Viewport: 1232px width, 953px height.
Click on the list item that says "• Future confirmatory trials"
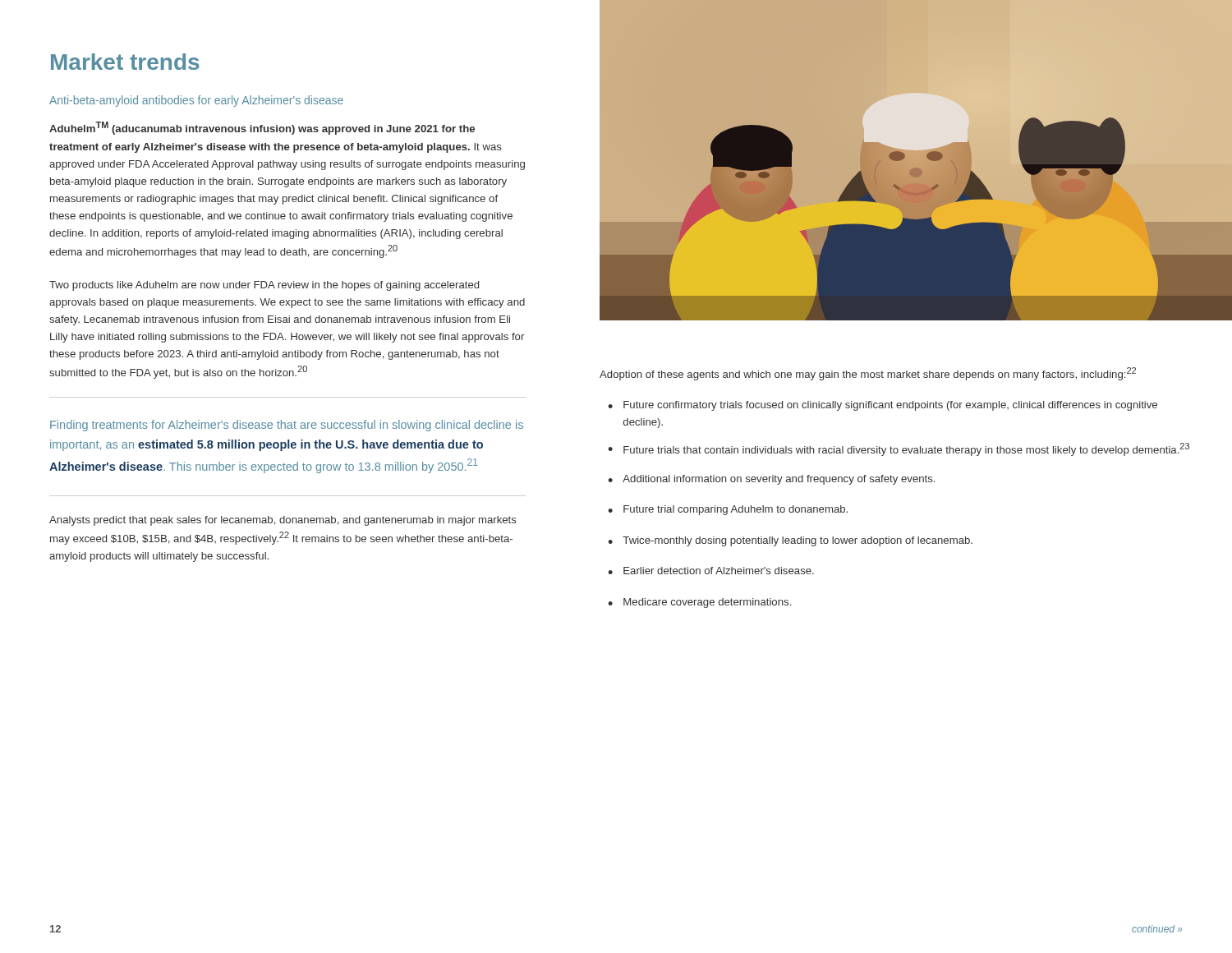click(899, 414)
